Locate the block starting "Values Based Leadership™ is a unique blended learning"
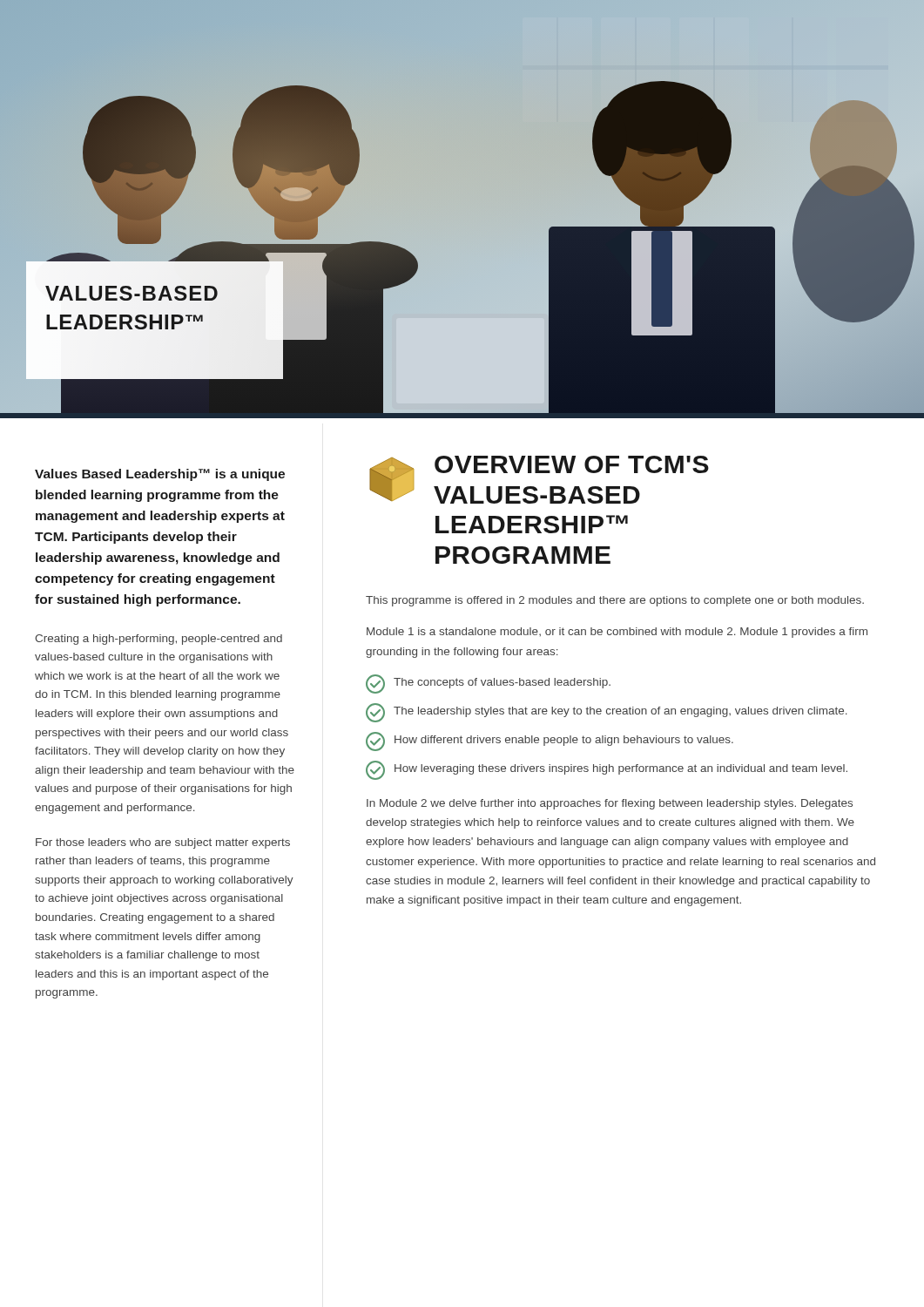Screen dimensions: 1307x924 (x=165, y=733)
